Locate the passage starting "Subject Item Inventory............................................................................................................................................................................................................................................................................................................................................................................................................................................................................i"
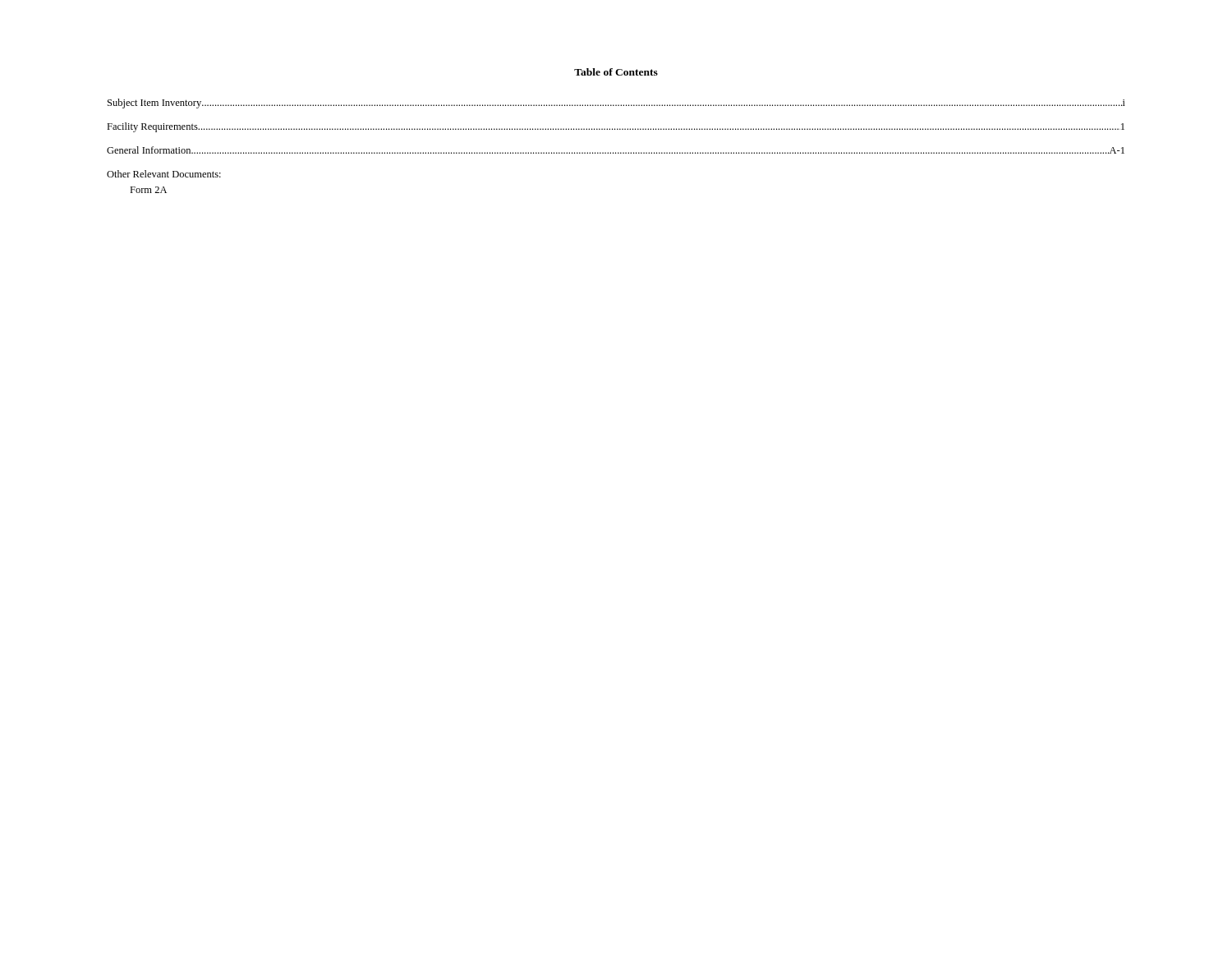The height and width of the screenshot is (953, 1232). (x=616, y=103)
